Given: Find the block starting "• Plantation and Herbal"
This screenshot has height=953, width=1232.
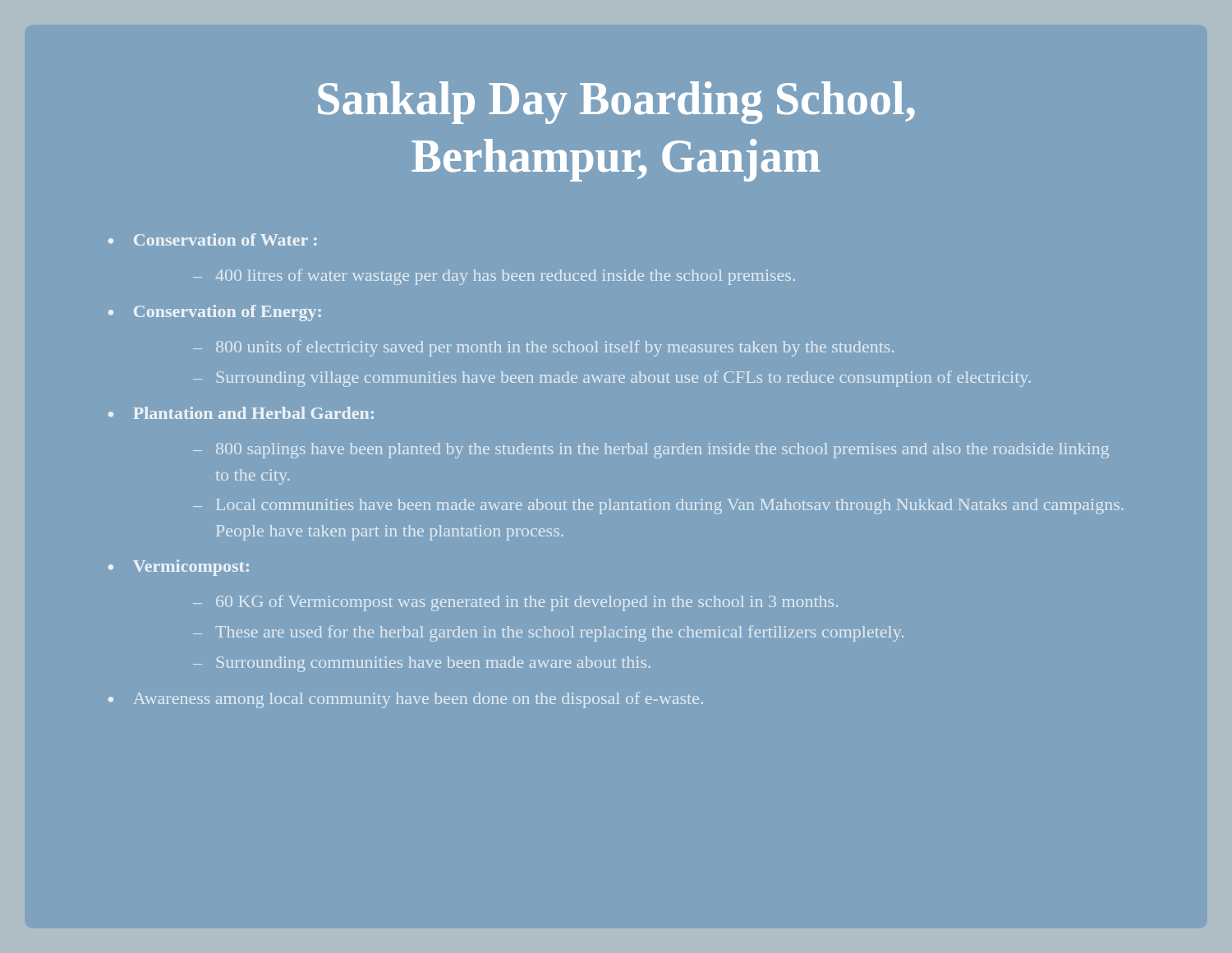Looking at the screenshot, I should (241, 413).
